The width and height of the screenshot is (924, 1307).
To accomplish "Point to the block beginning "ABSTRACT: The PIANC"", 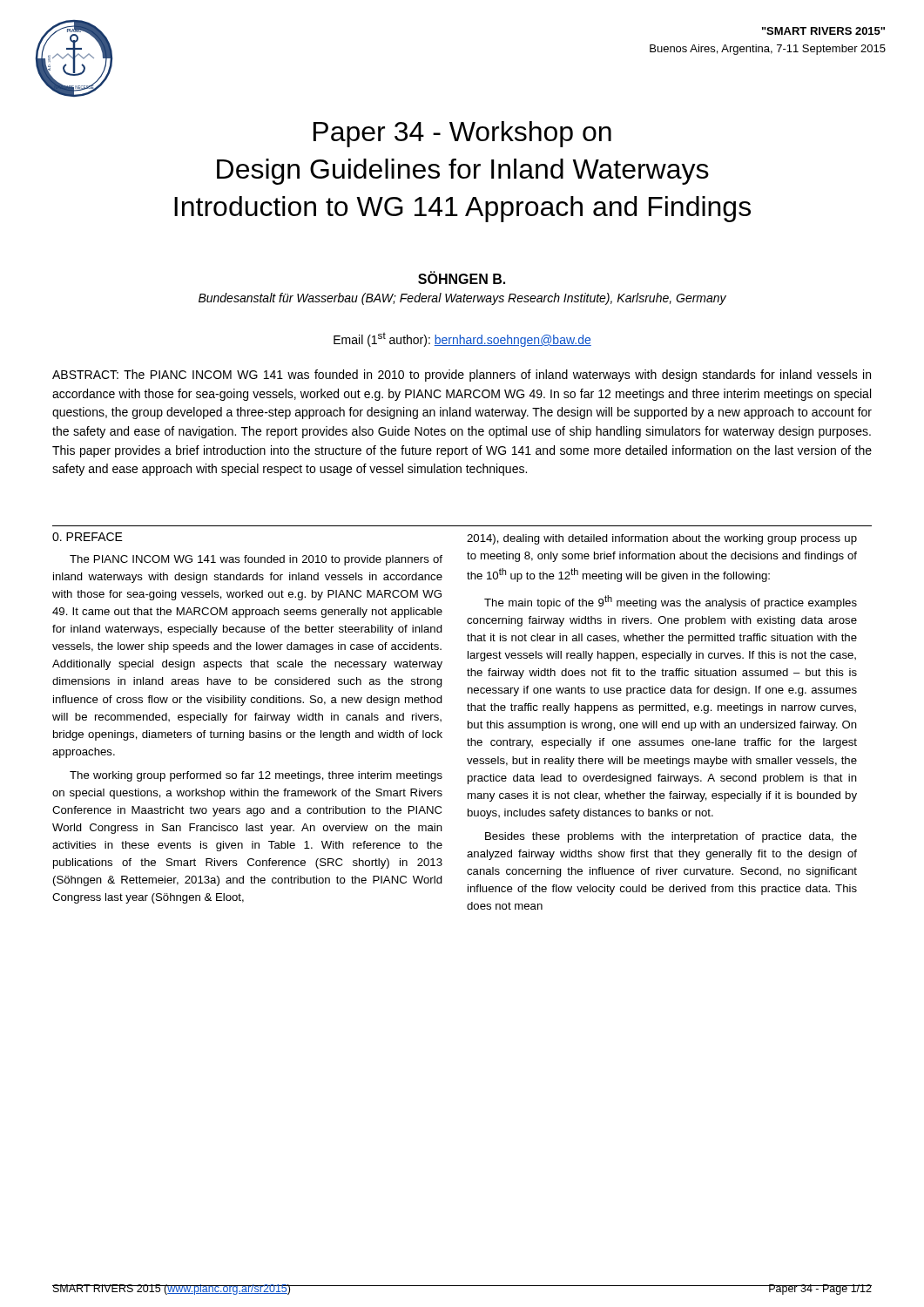I will [x=462, y=423].
